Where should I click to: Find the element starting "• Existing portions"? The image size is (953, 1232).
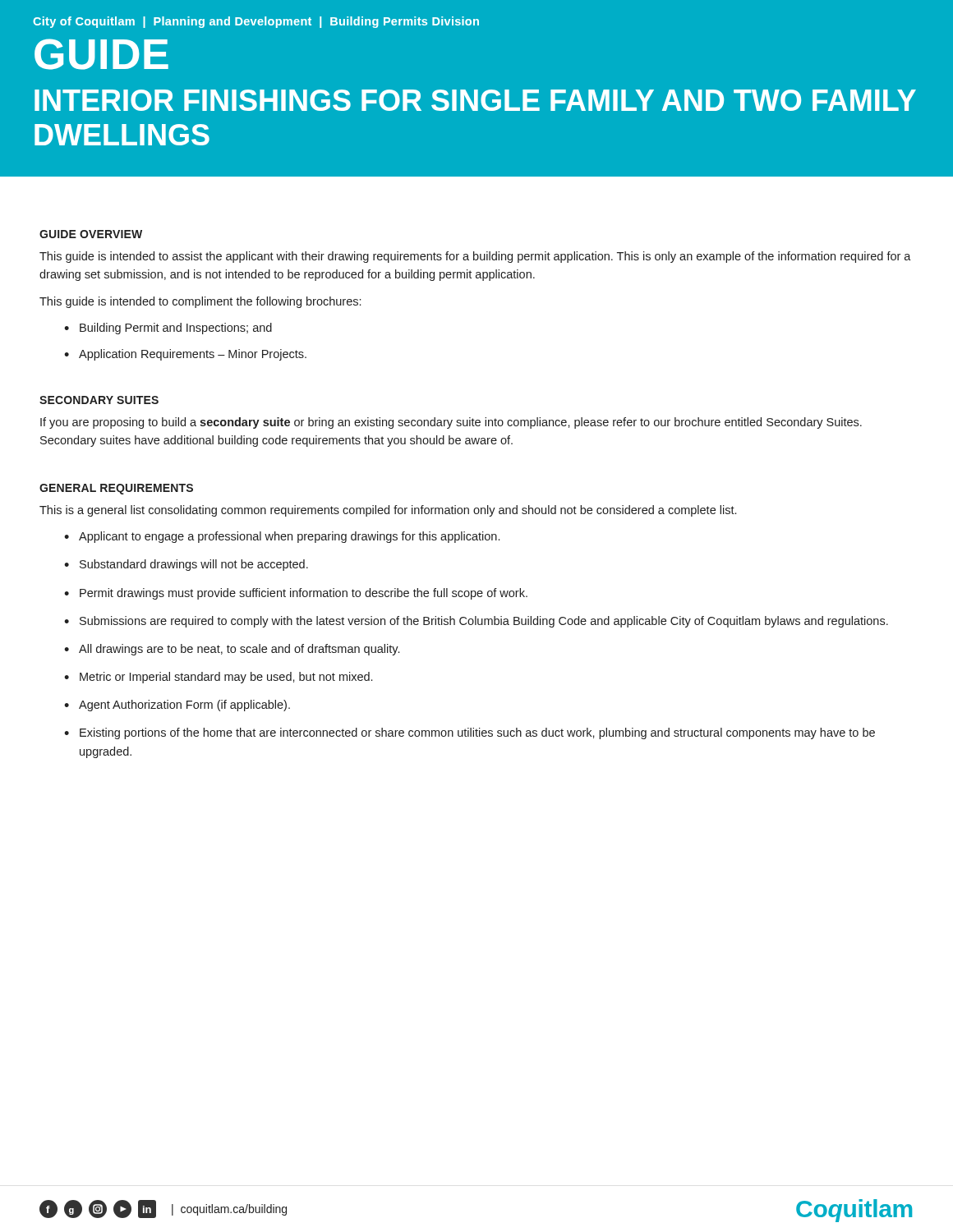tap(489, 742)
